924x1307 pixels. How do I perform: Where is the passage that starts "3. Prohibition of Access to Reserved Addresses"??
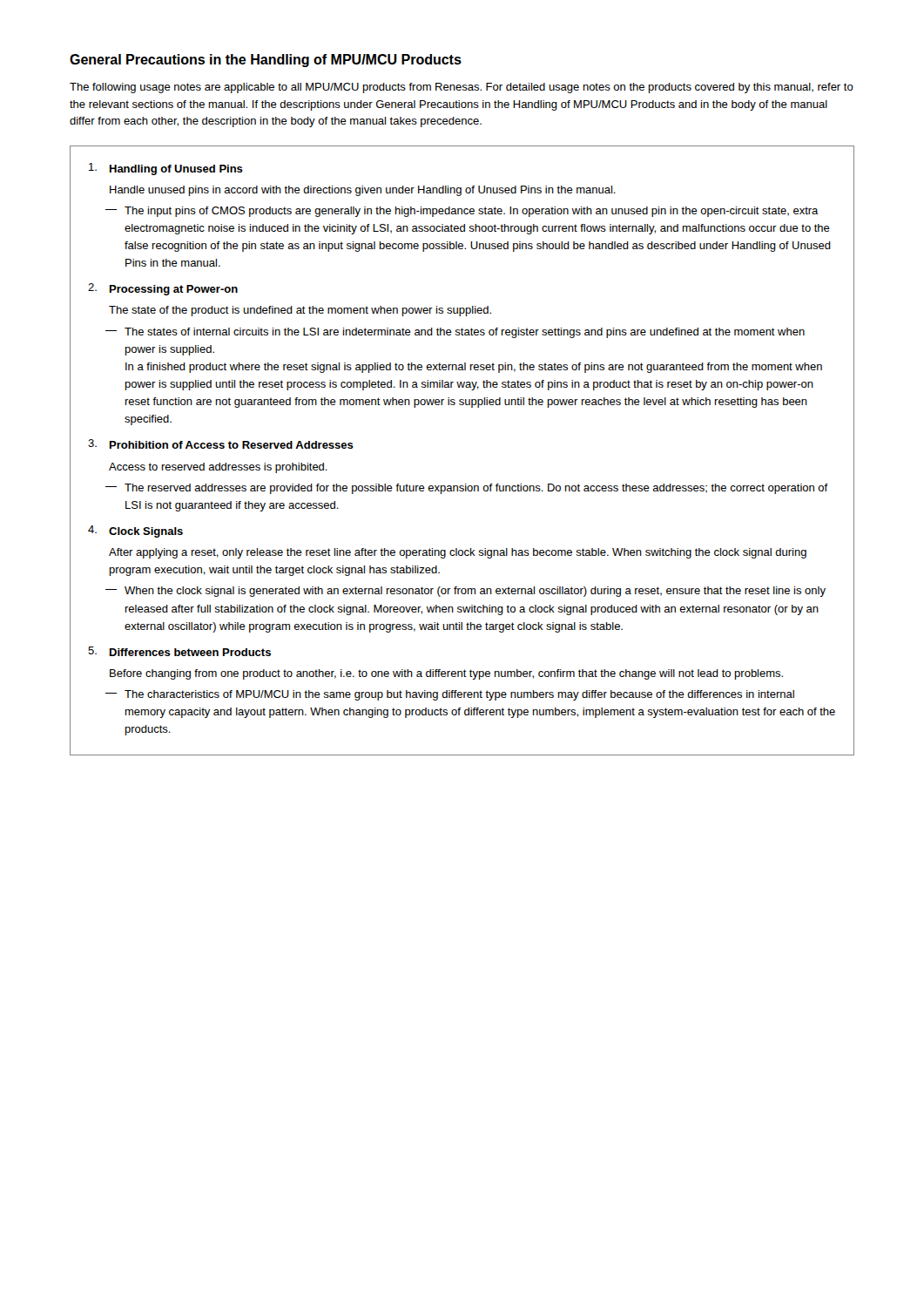pos(462,476)
